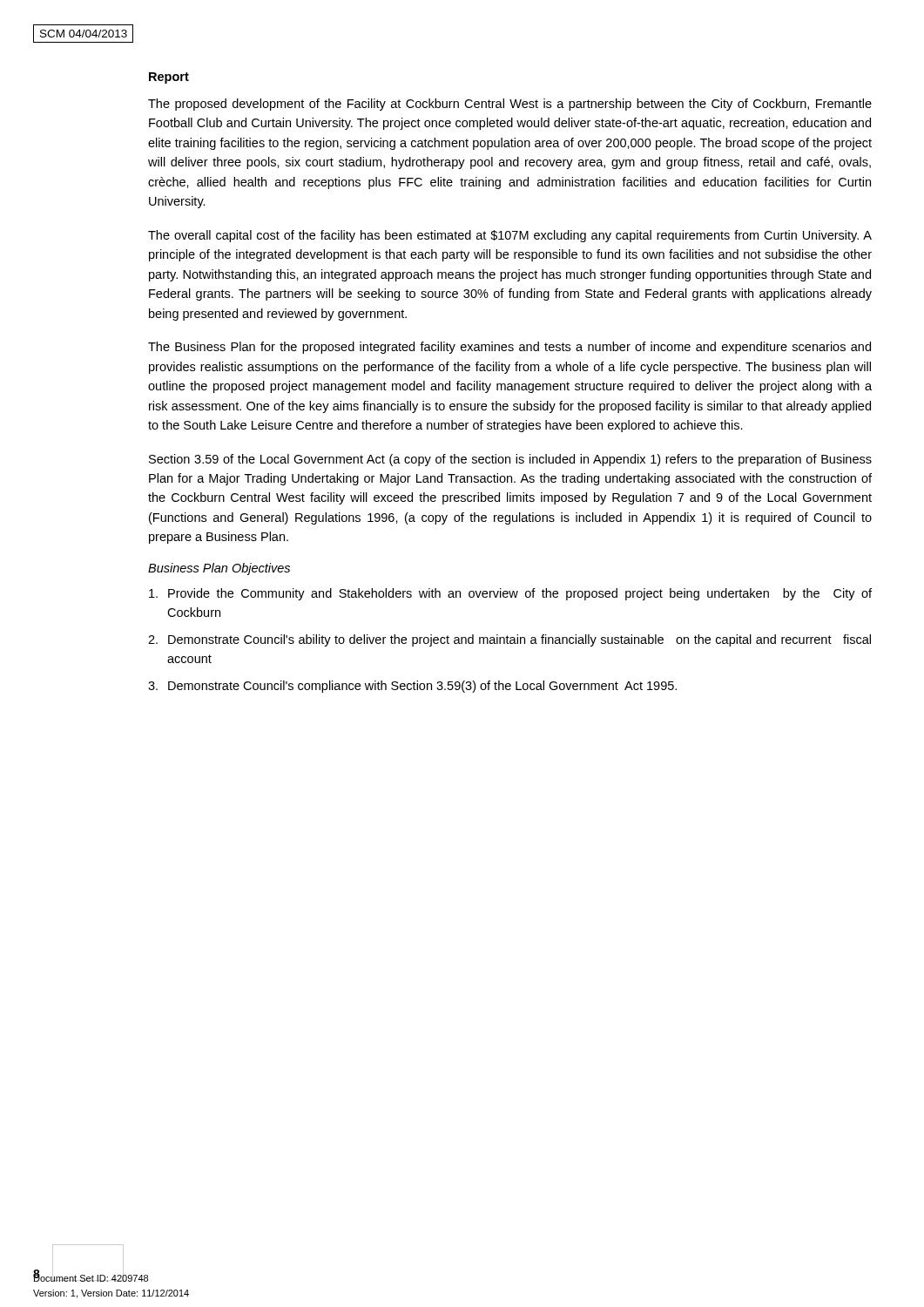Screen dimensions: 1307x924
Task: Locate the text block containing "The proposed development of the Facility at"
Action: 510,153
